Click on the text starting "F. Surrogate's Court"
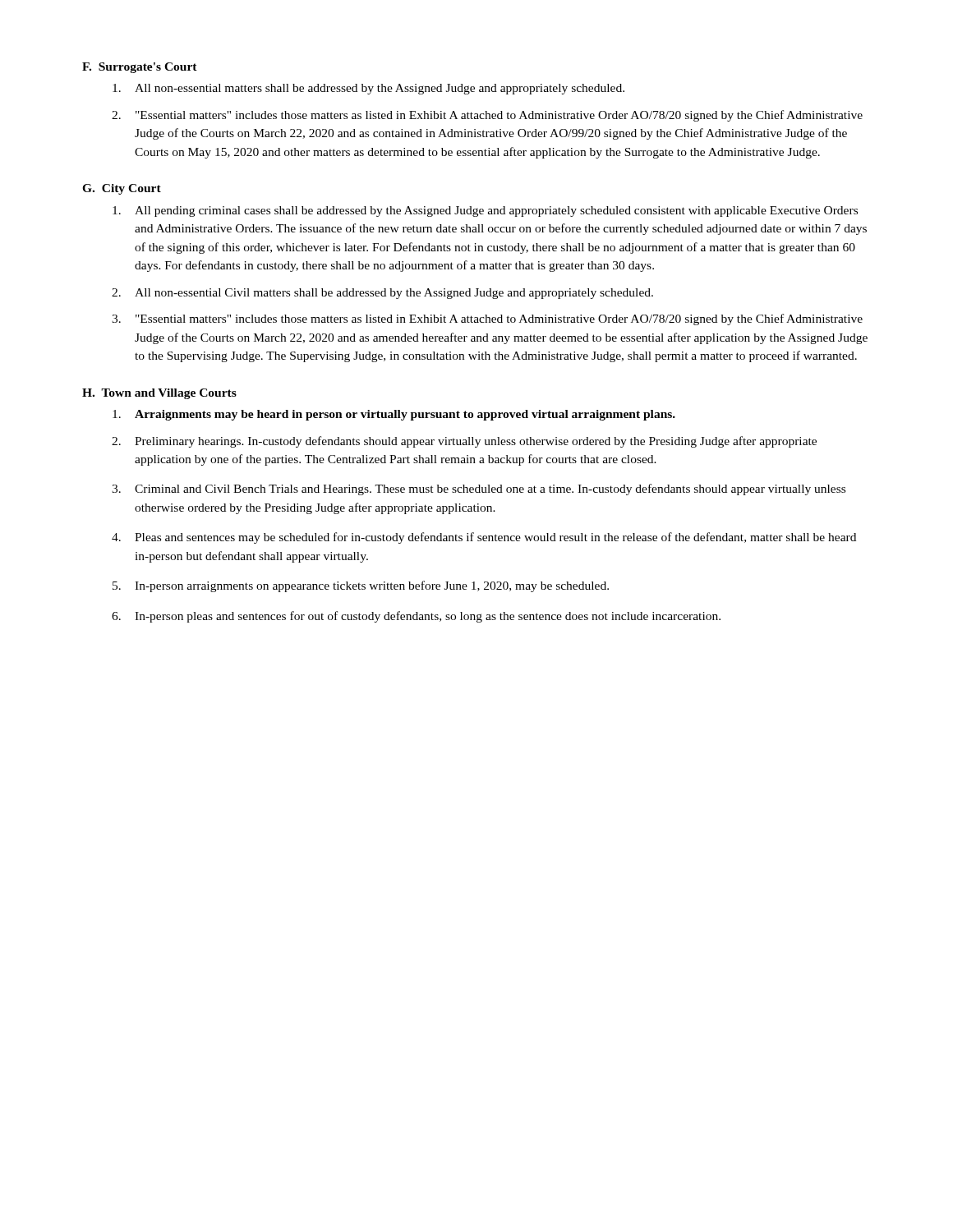953x1232 pixels. [x=139, y=66]
